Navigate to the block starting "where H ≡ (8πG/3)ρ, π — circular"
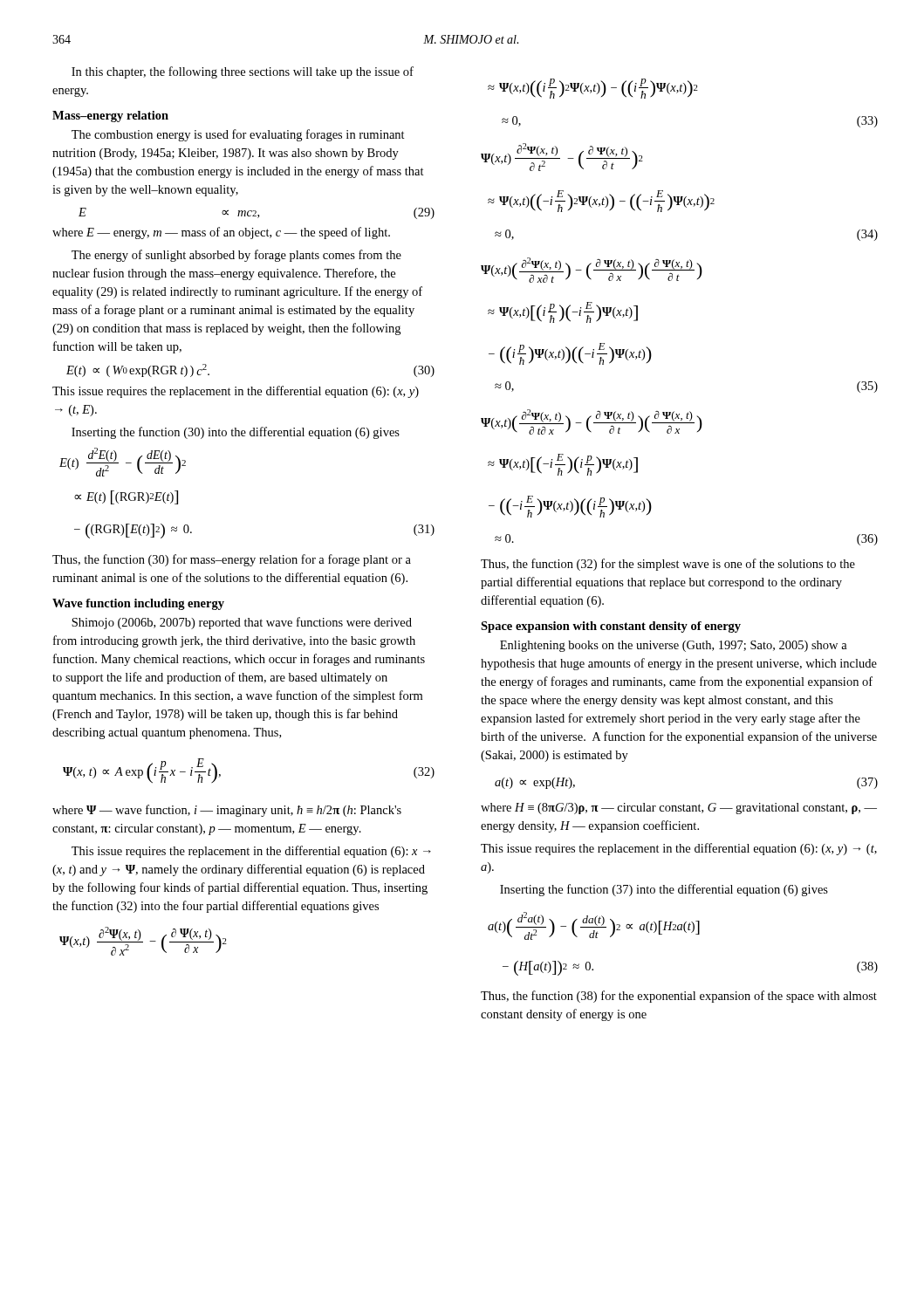This screenshot has height=1309, width=924. pyautogui.click(x=679, y=849)
